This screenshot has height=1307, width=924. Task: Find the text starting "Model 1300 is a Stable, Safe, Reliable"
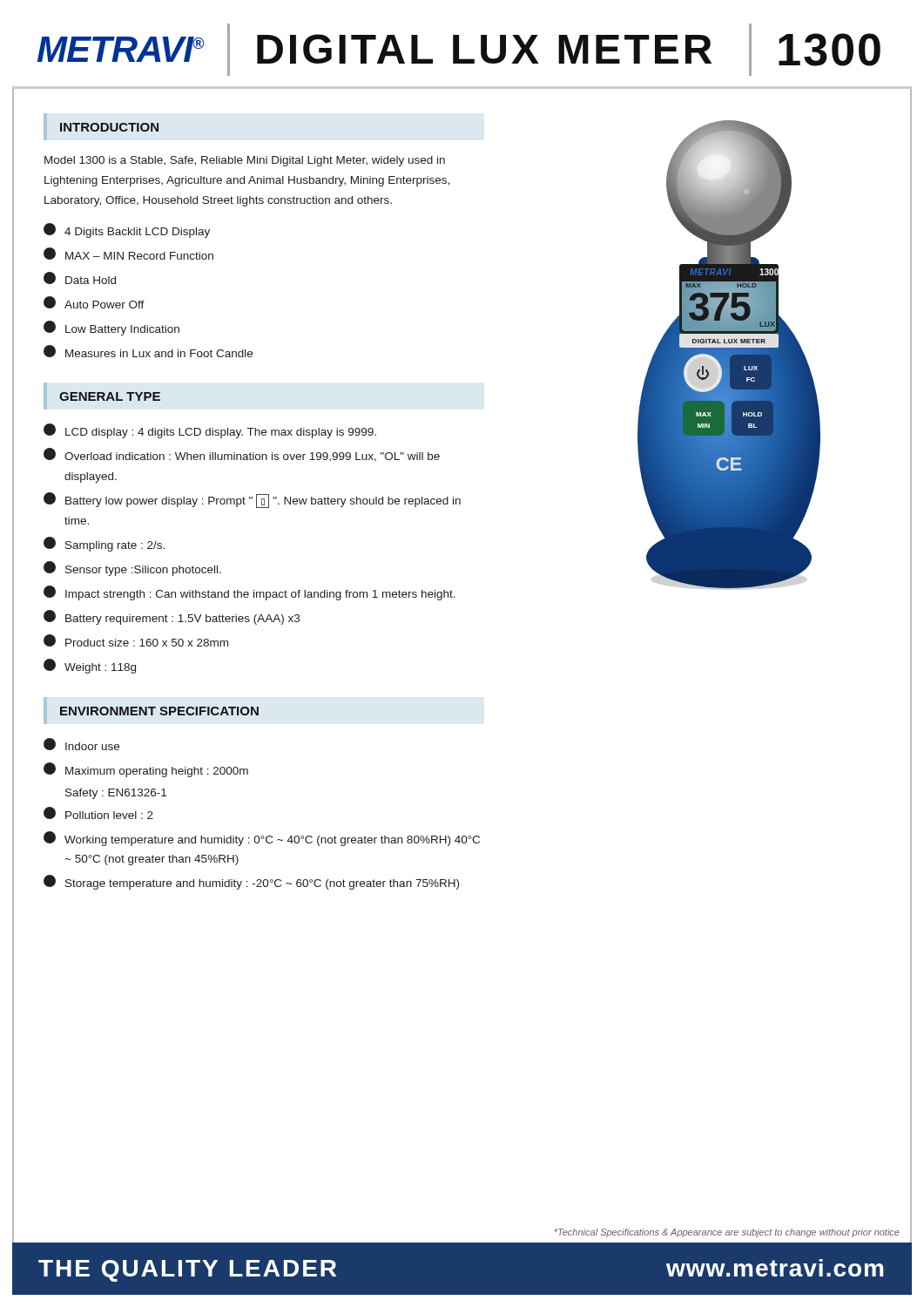point(247,180)
